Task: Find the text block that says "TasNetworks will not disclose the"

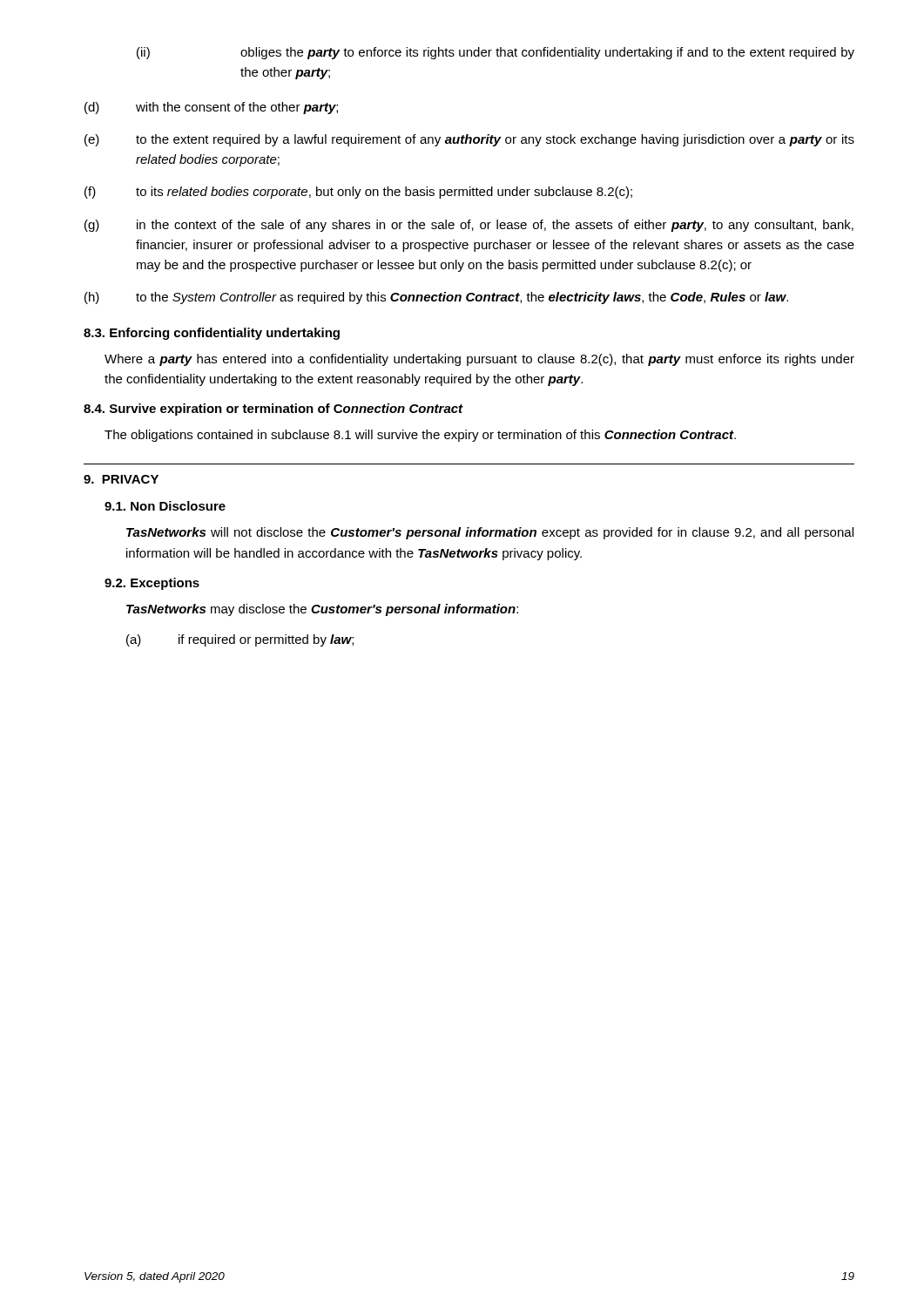Action: pyautogui.click(x=490, y=542)
